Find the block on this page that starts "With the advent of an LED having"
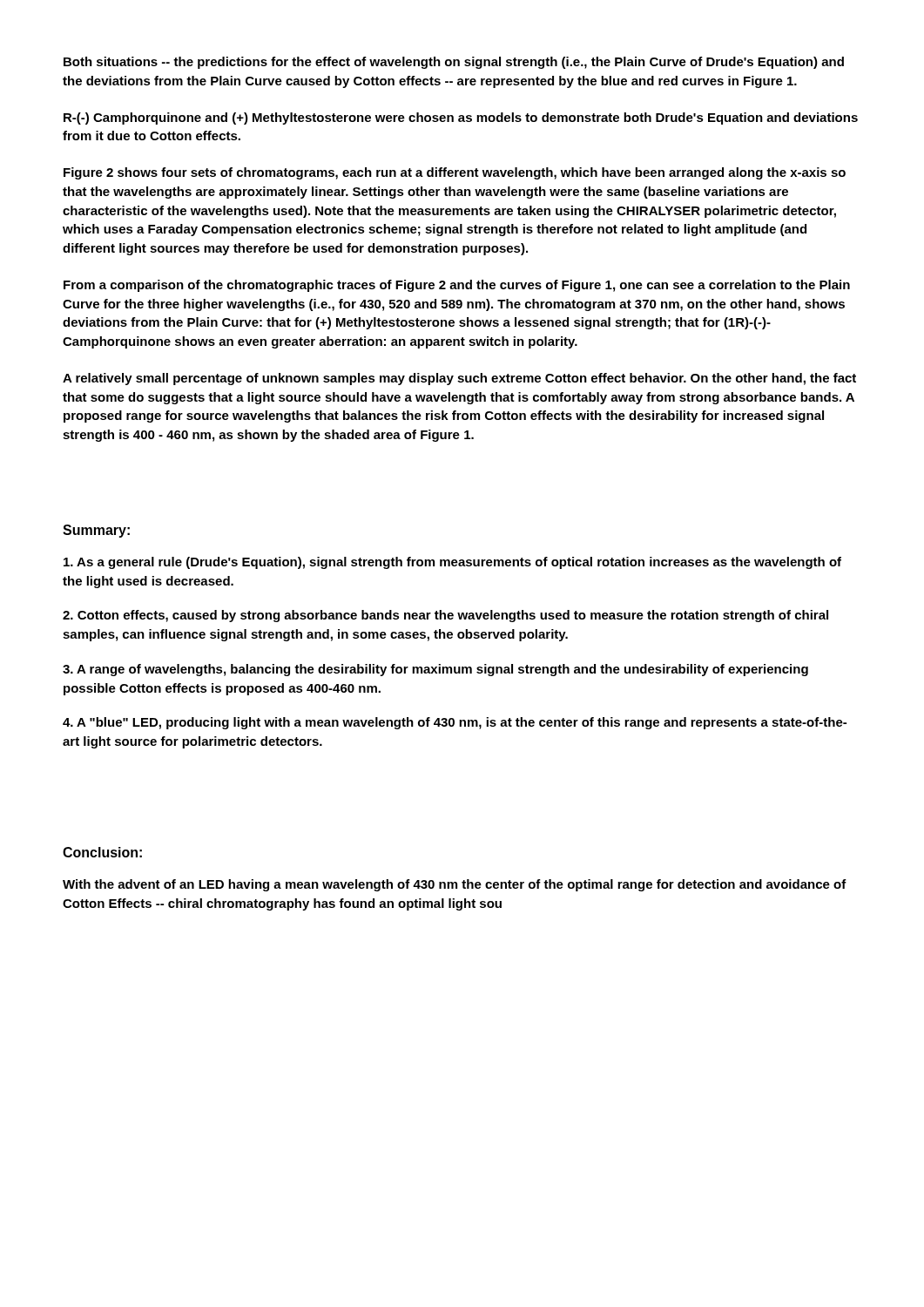The width and height of the screenshot is (924, 1307). [454, 893]
